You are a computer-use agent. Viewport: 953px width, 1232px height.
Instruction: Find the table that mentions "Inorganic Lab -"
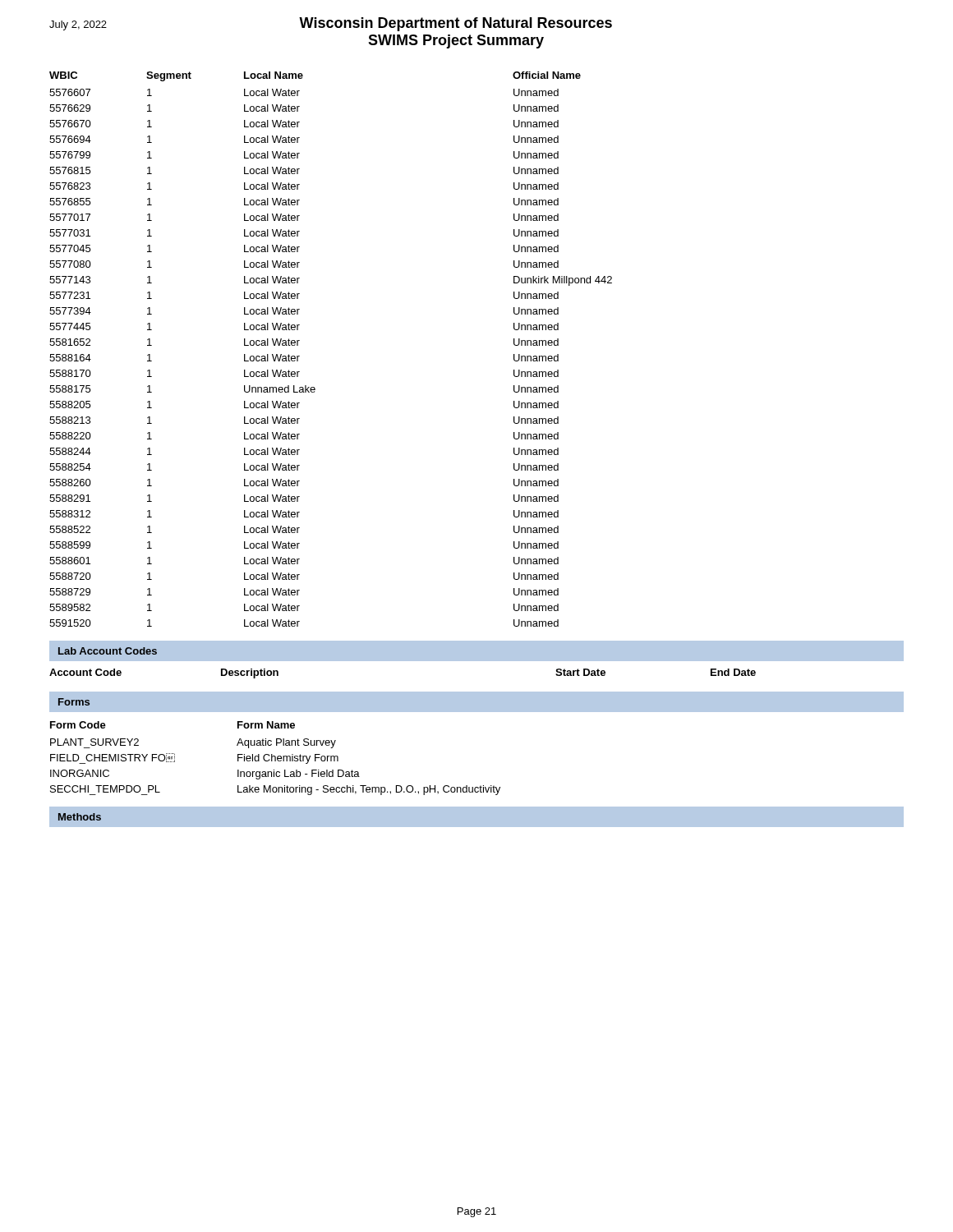(x=476, y=756)
